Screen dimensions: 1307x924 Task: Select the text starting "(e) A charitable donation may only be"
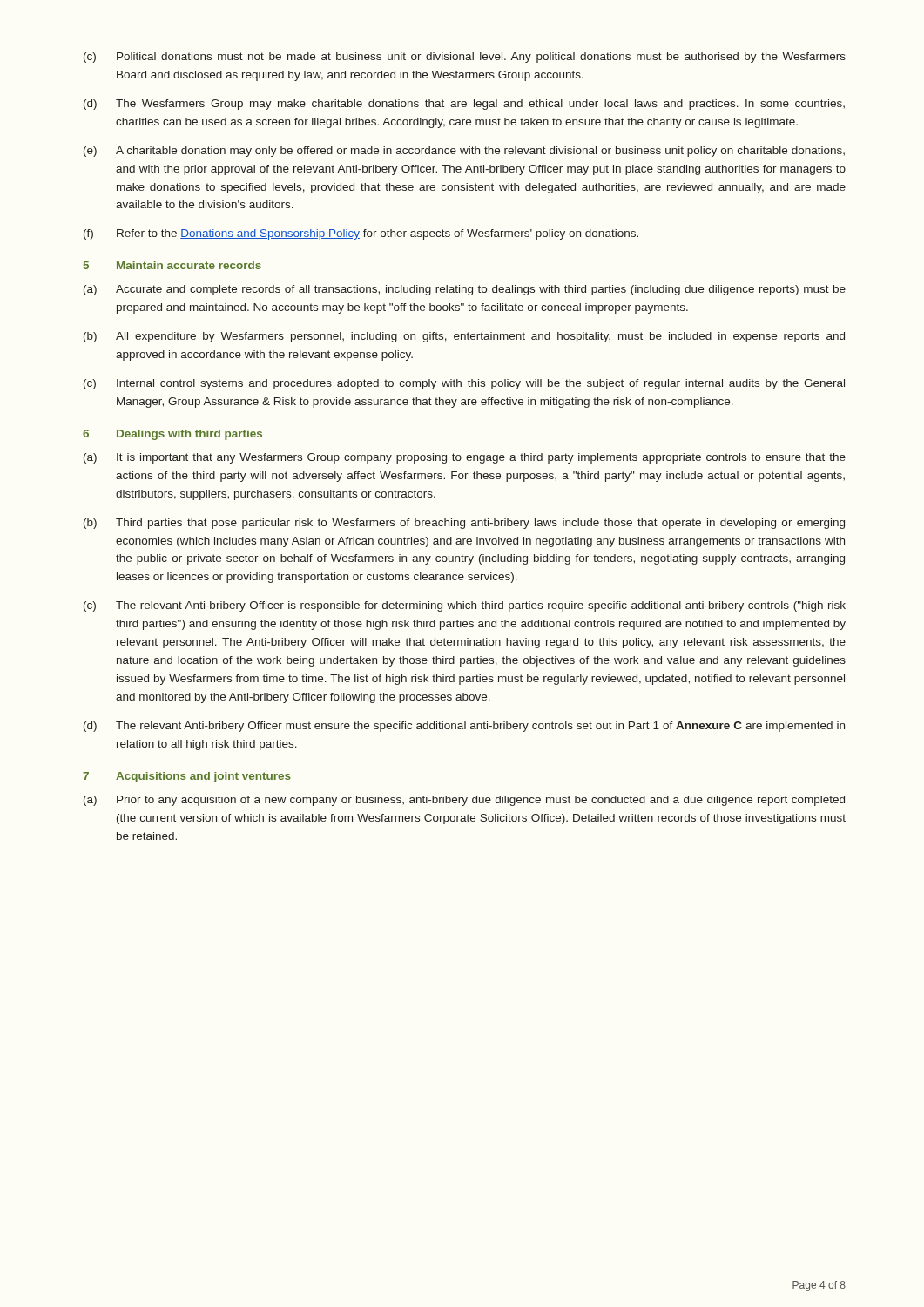(464, 178)
